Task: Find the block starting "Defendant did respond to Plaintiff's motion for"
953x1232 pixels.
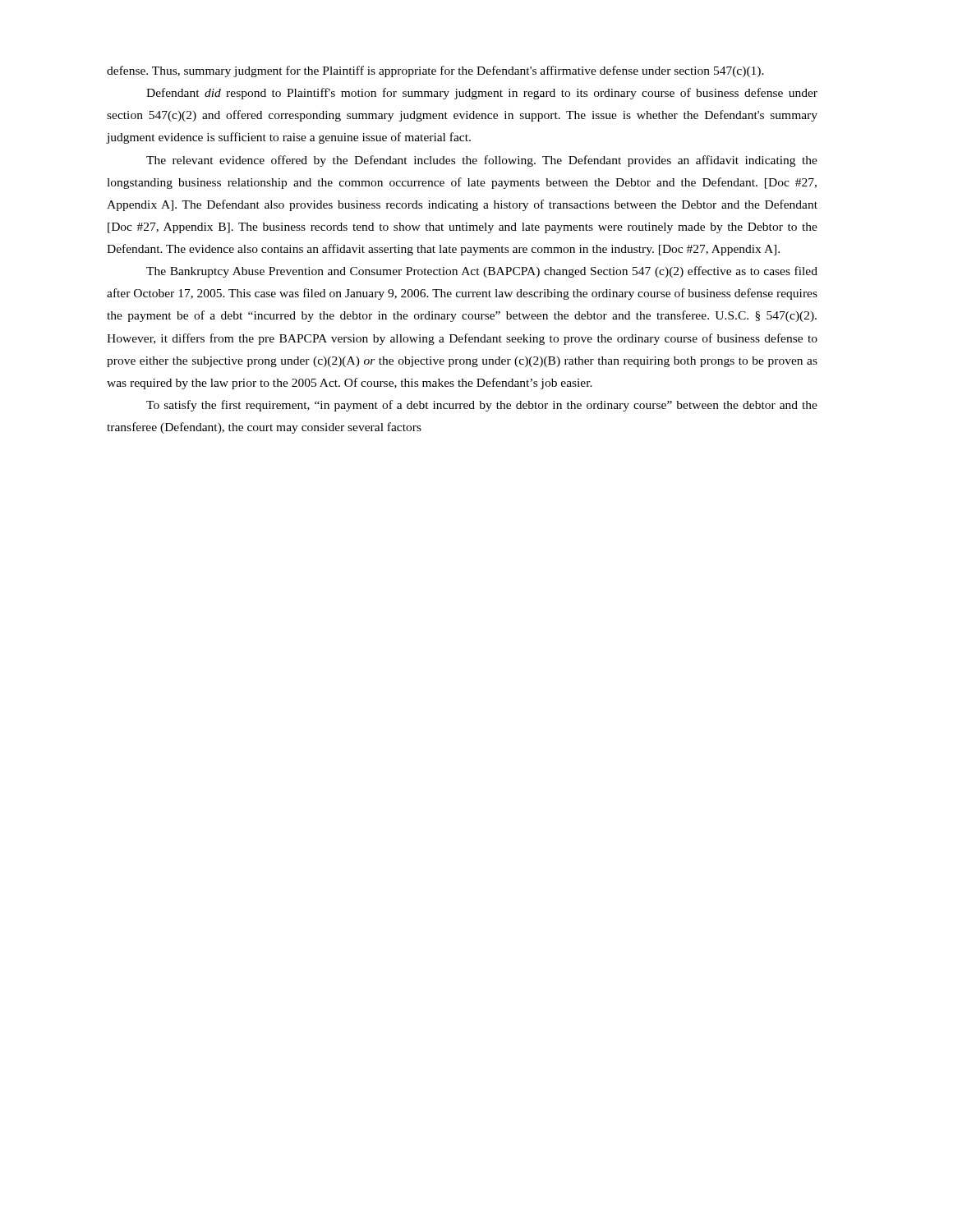Action: tap(462, 115)
